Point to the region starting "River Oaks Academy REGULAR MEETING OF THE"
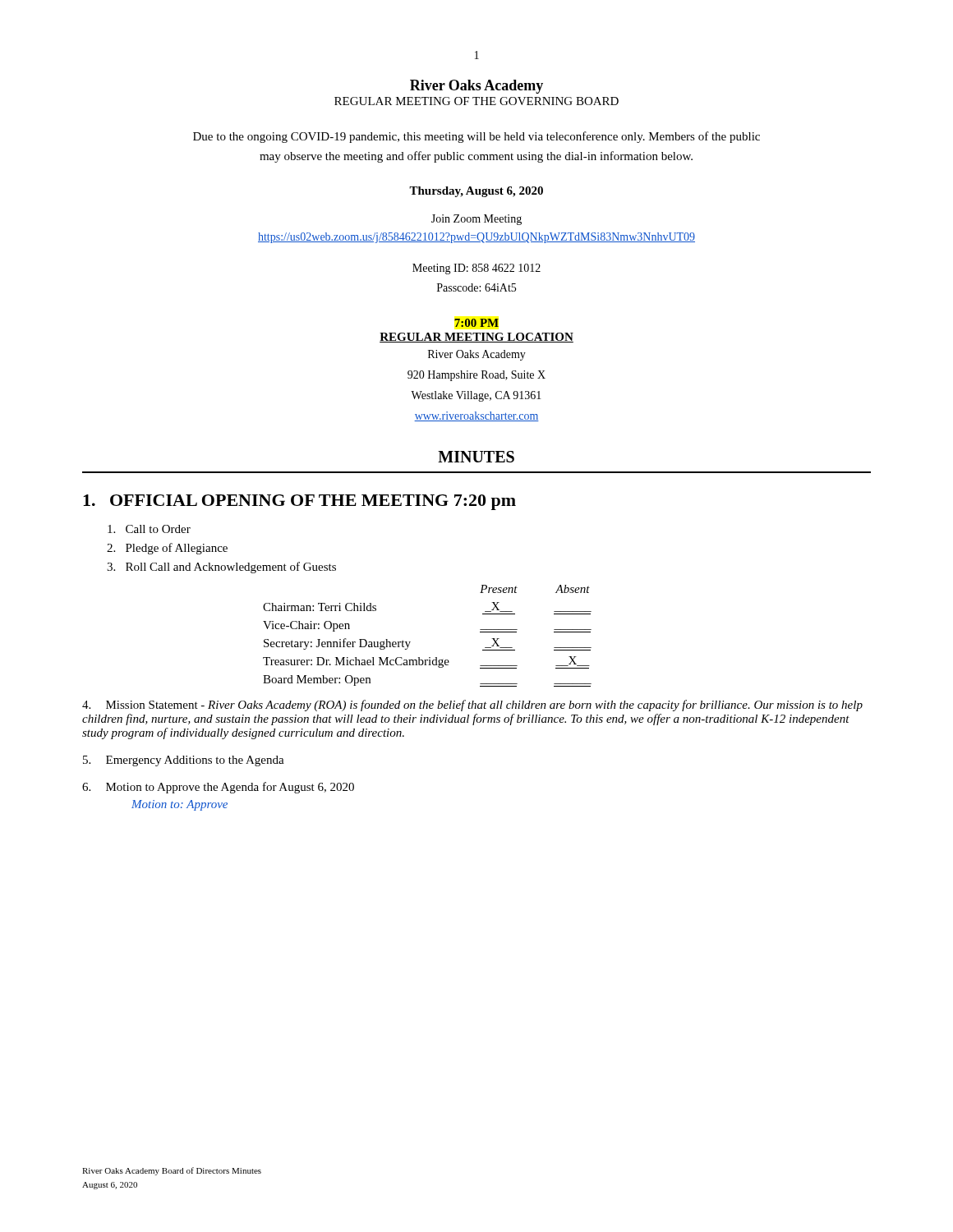 coord(476,93)
